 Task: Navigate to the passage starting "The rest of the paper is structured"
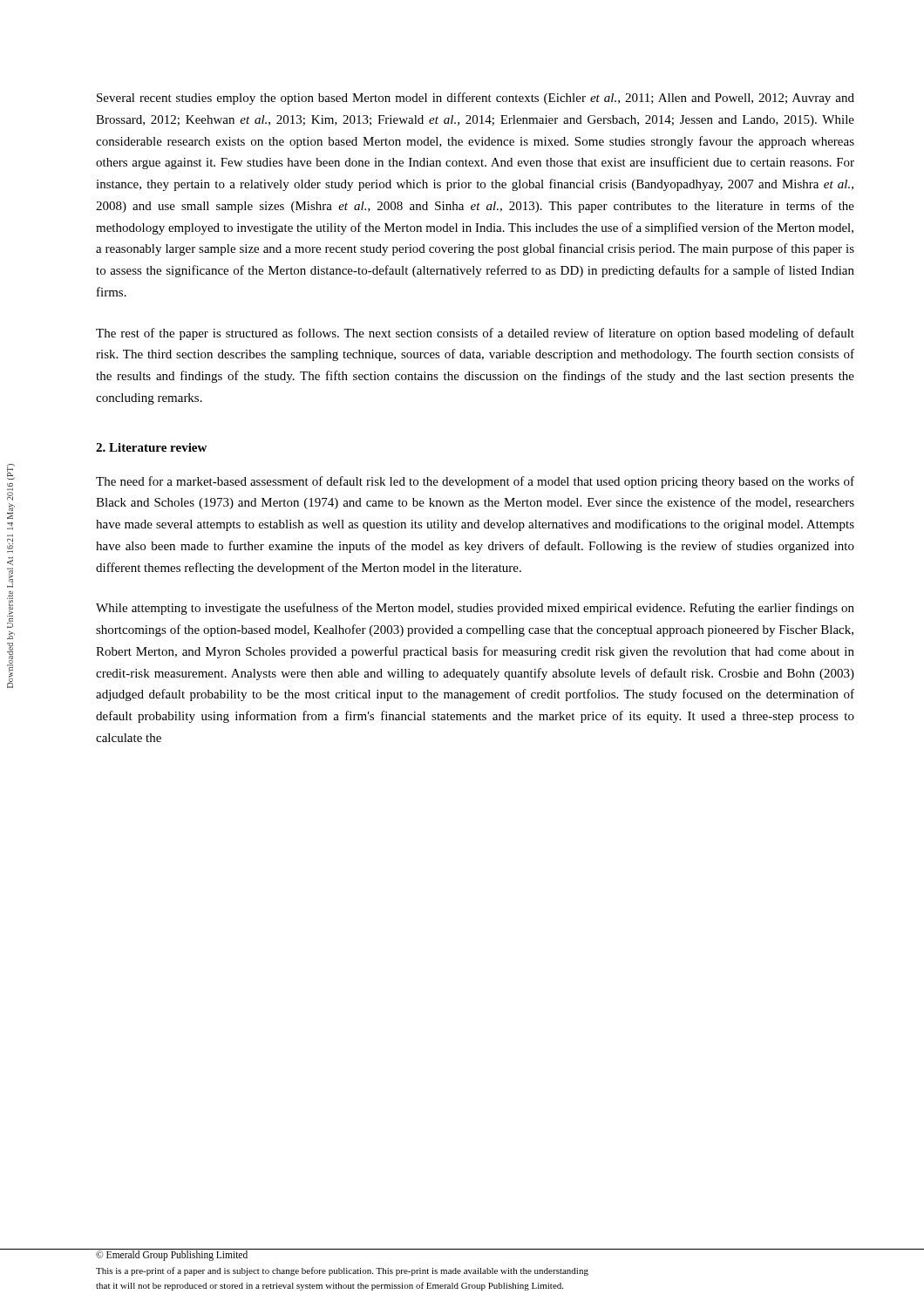[475, 365]
